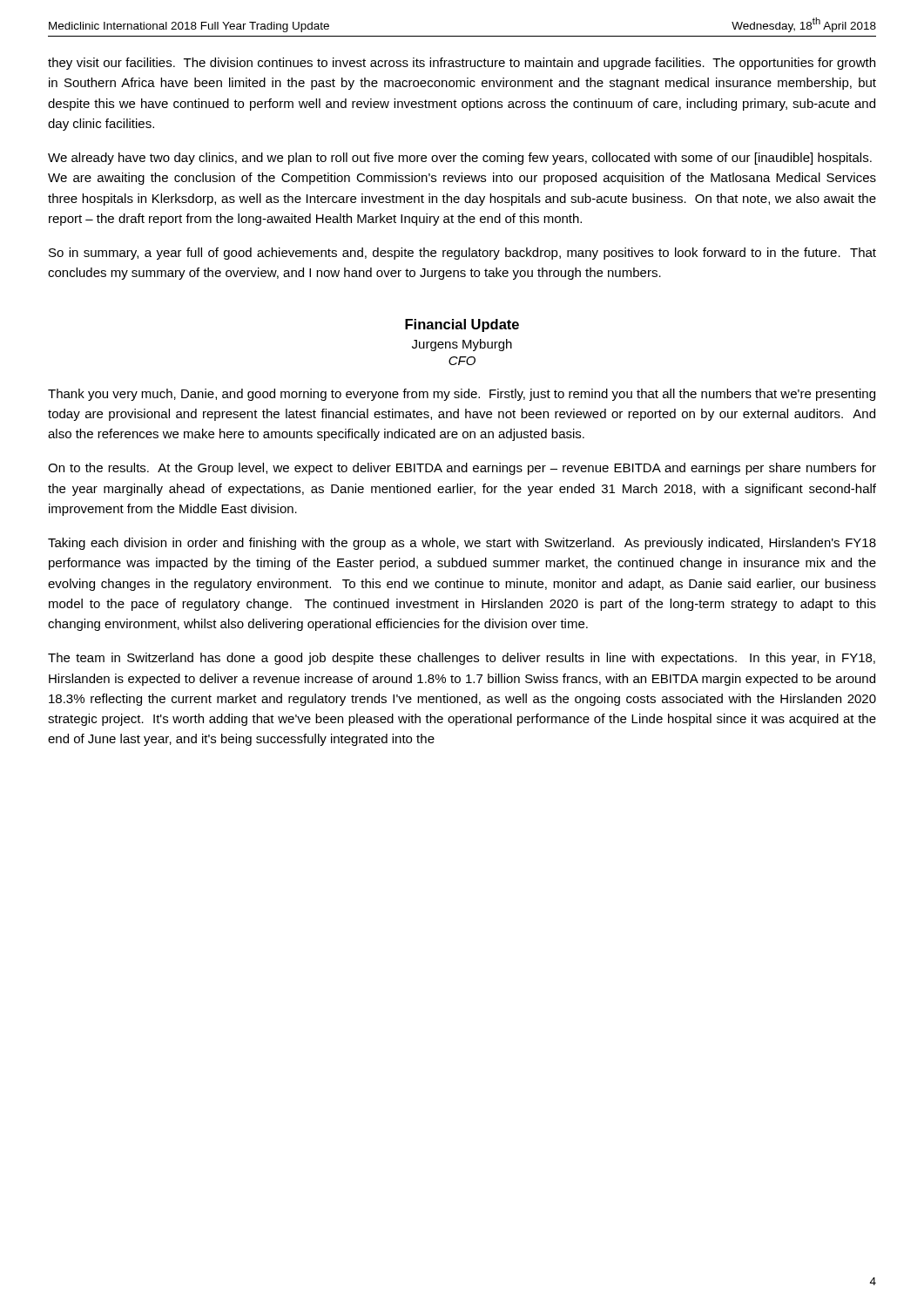Click on the text block with the text "Thank you very"
The width and height of the screenshot is (924, 1307).
coord(462,413)
